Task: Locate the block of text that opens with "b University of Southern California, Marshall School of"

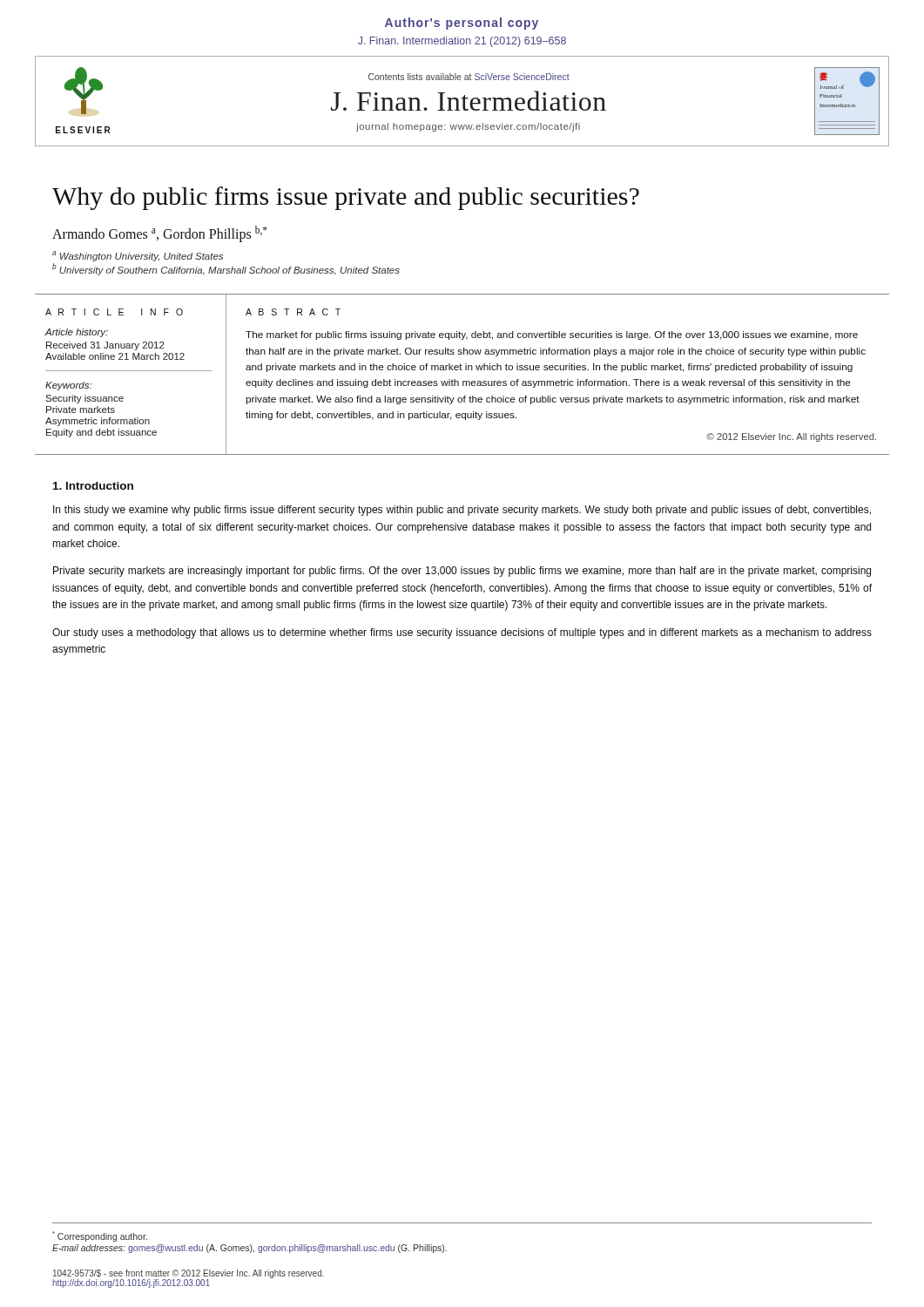Action: 226,269
